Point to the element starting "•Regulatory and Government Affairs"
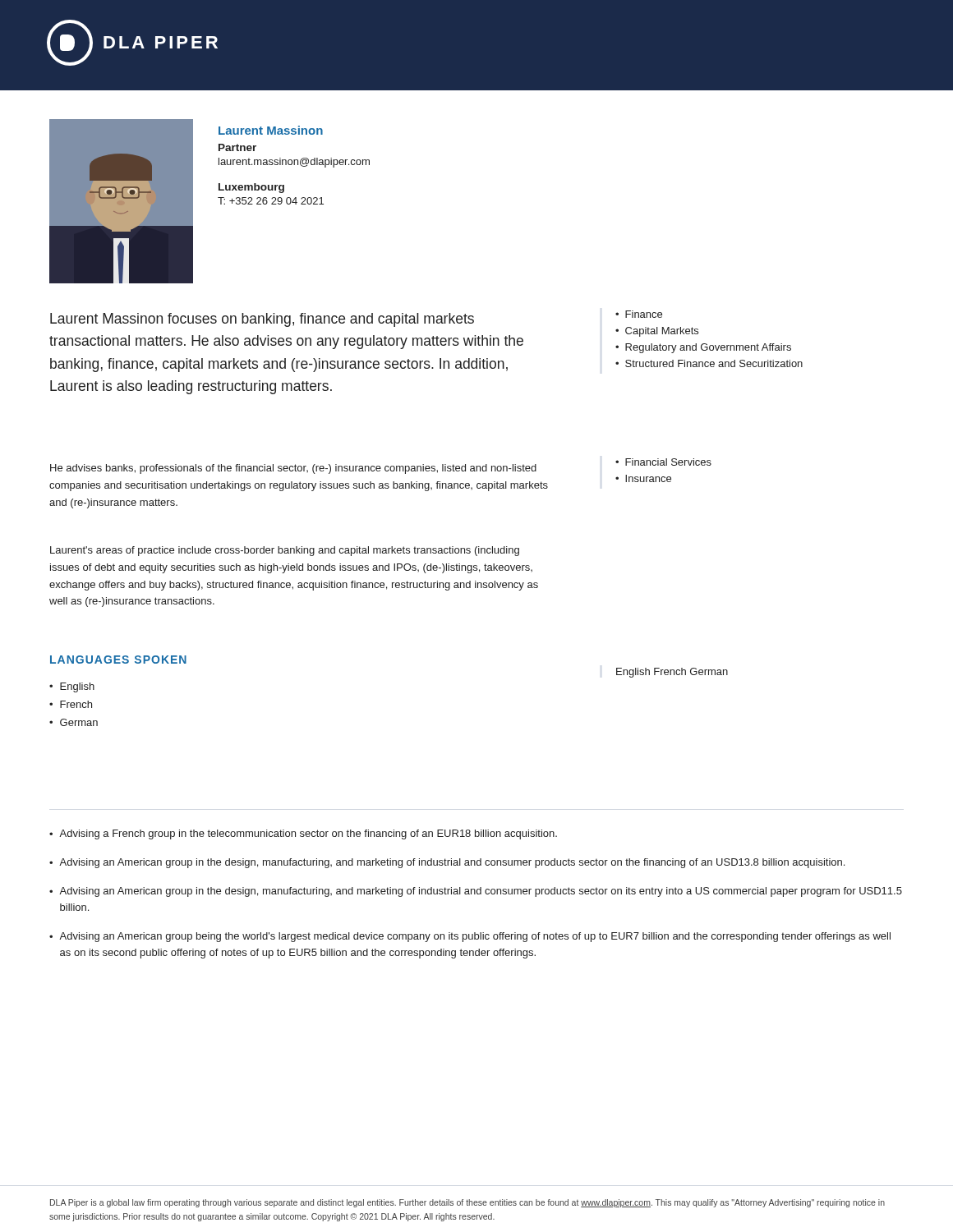The height and width of the screenshot is (1232, 953). (x=703, y=347)
